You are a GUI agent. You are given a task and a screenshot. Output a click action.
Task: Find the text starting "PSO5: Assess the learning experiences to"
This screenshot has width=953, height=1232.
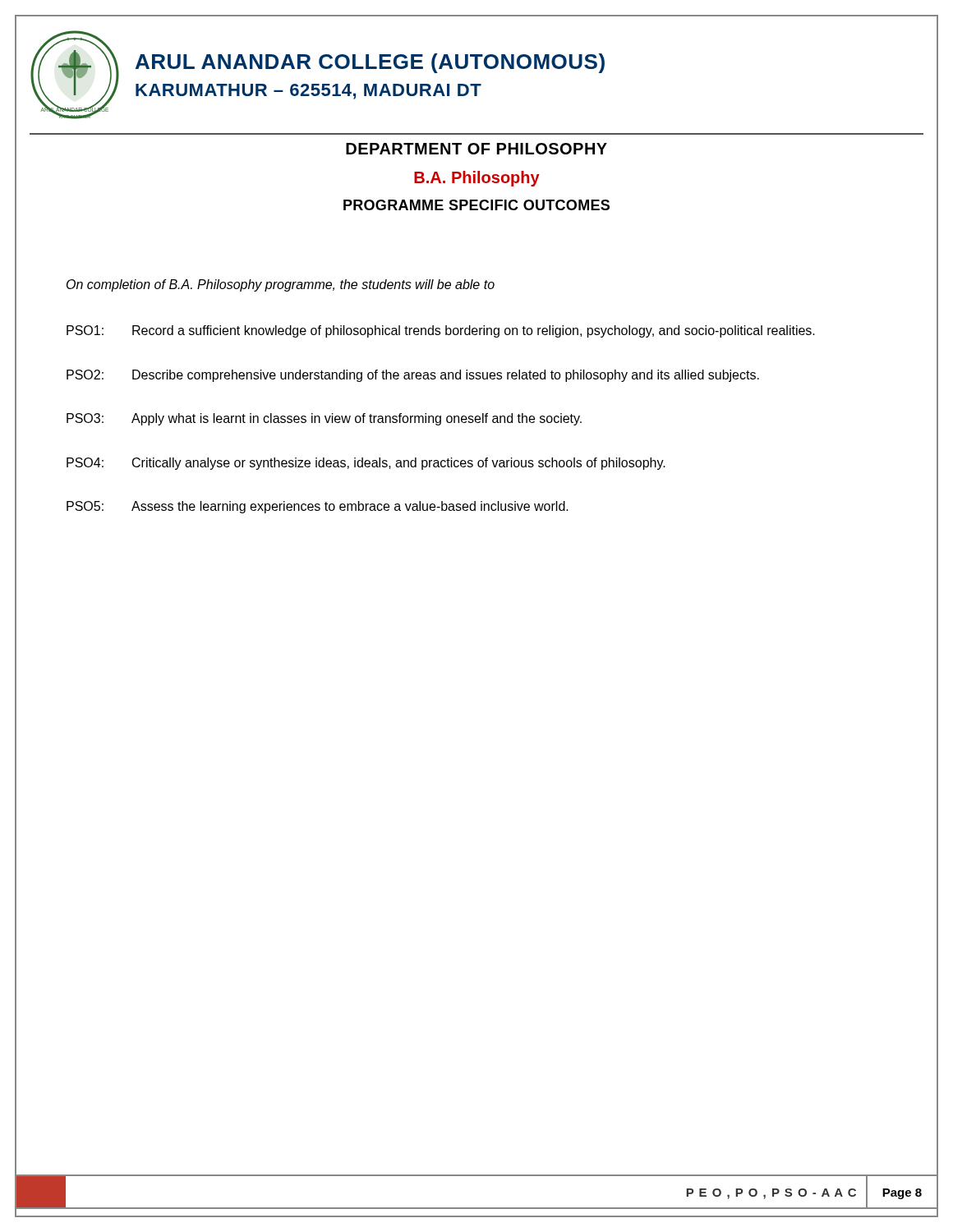pos(485,507)
